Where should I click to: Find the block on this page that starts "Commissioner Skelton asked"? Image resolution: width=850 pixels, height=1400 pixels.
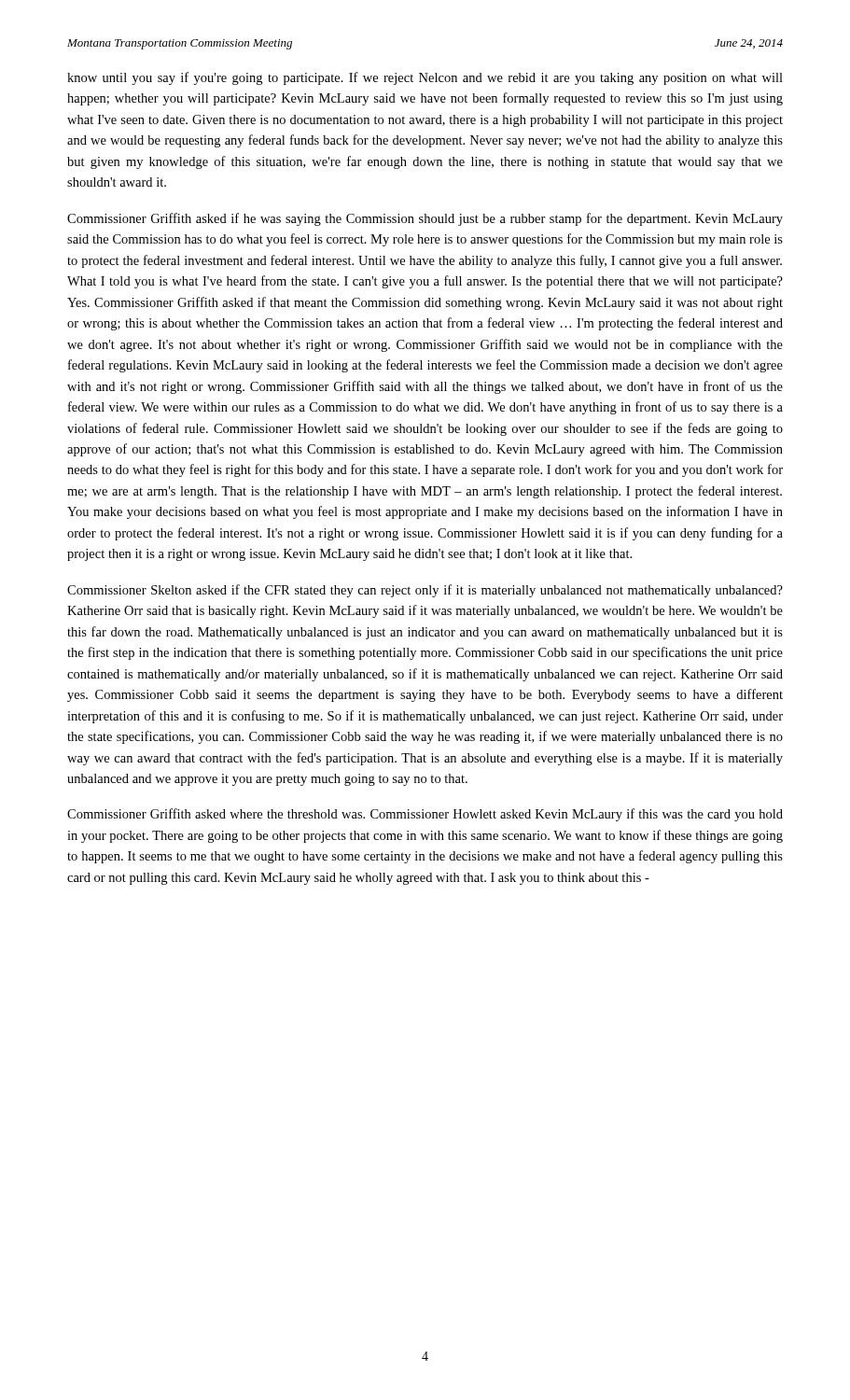(425, 684)
